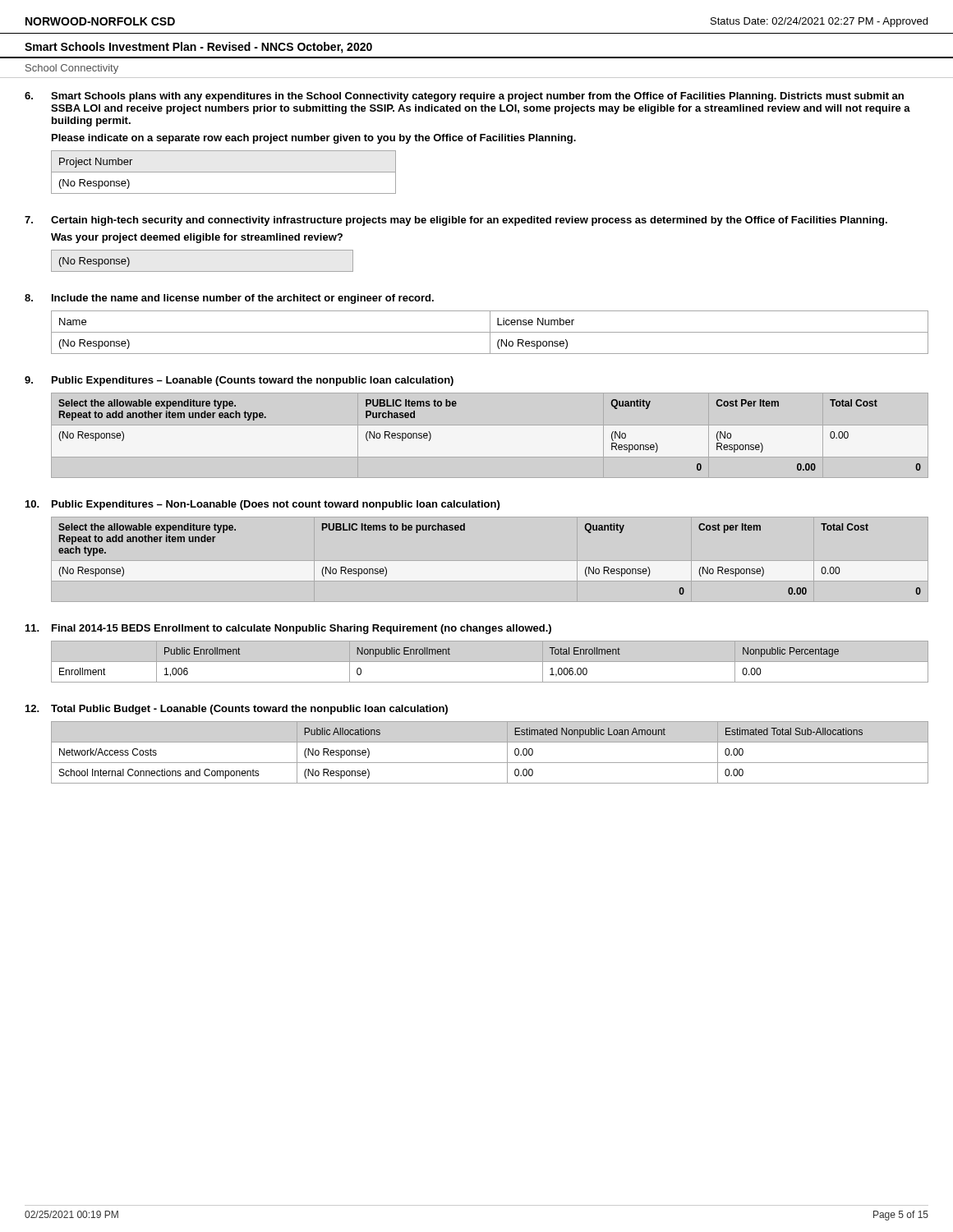Click a section header
The image size is (953, 1232).
199,47
